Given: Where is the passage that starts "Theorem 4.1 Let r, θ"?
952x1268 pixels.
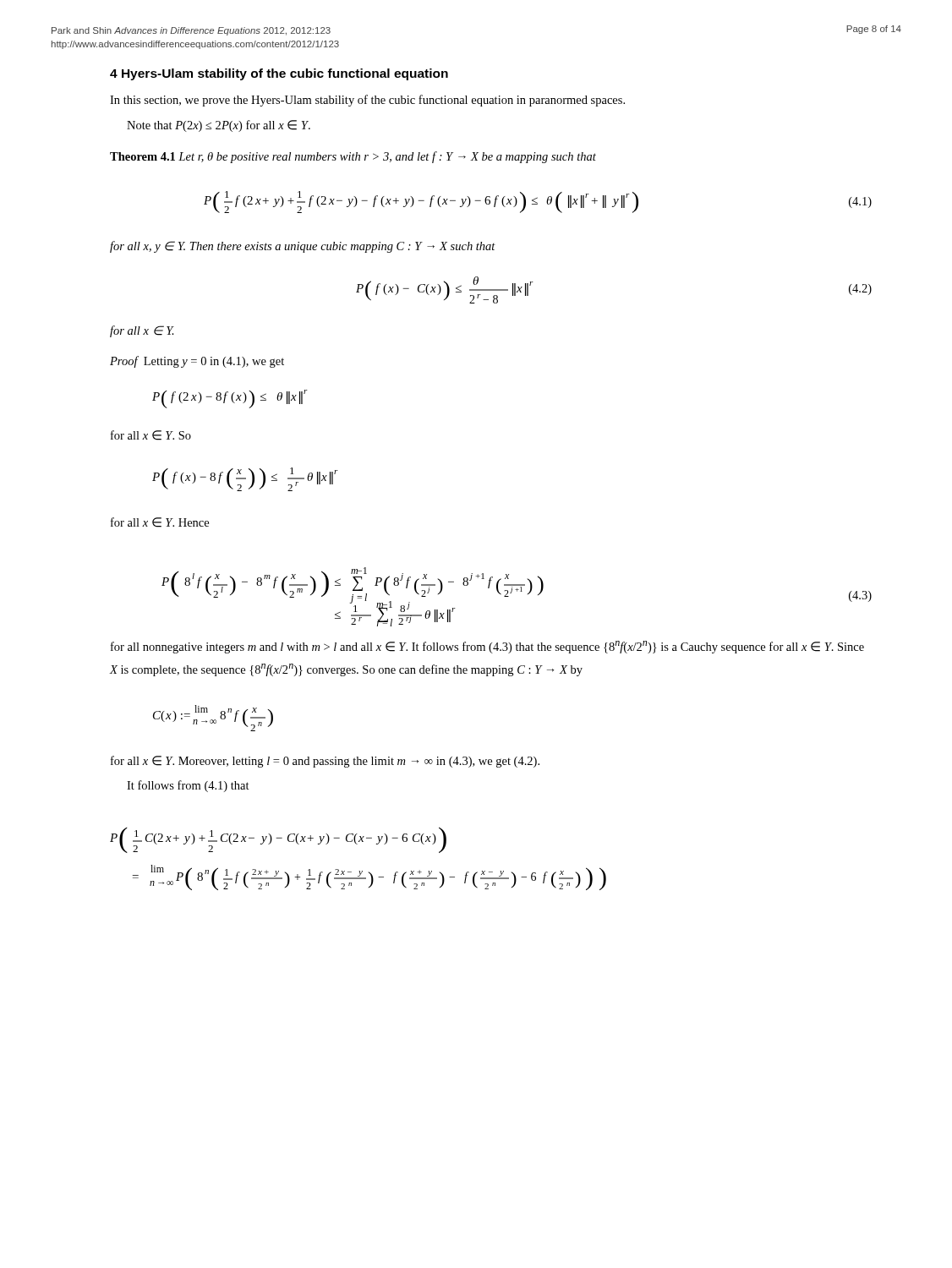Looking at the screenshot, I should [353, 156].
